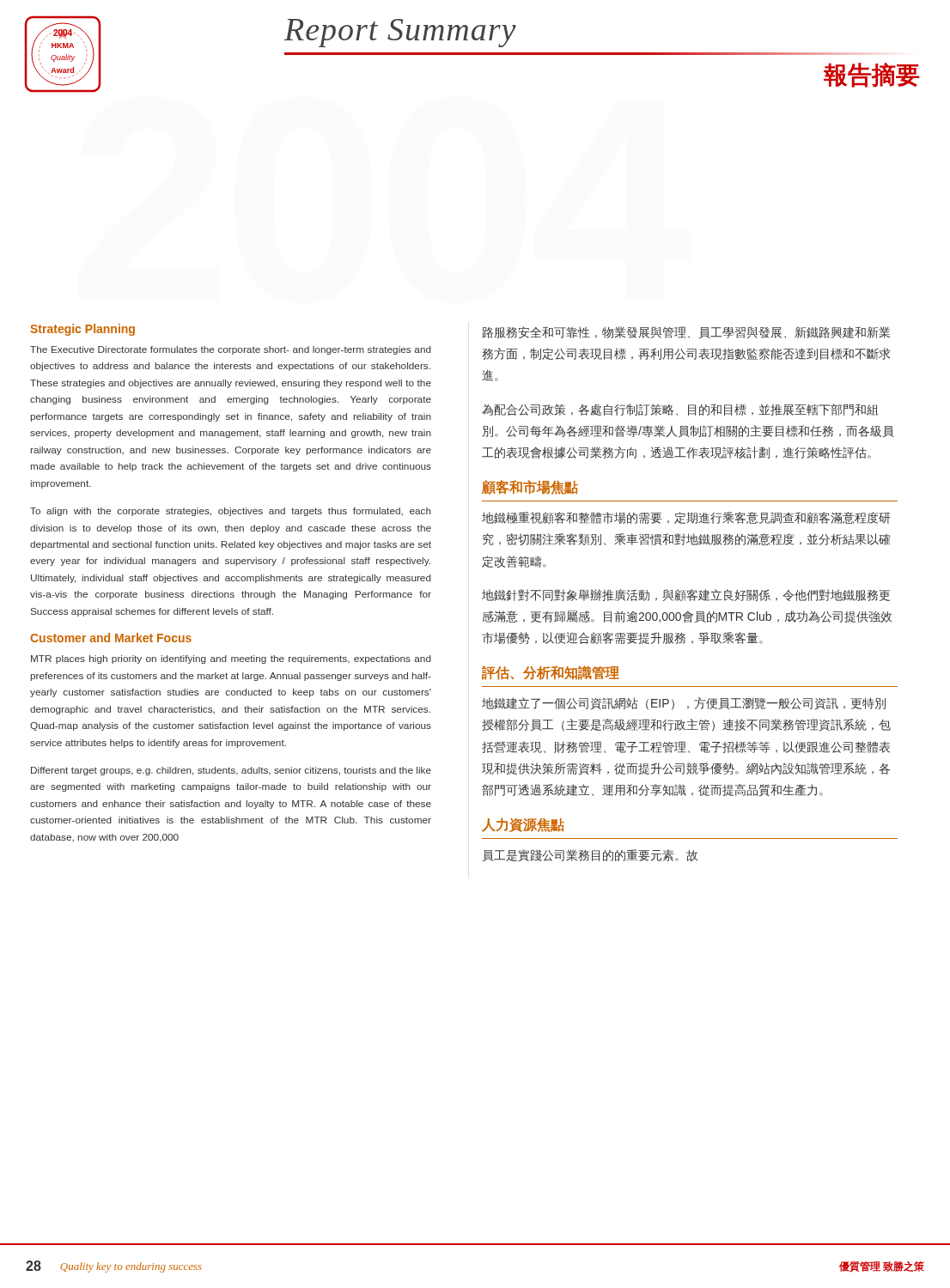The width and height of the screenshot is (950, 1288).
Task: Navigate to the region starting "地鐵針對不同對象舉辦推廣活動，與顧客建立良好關係，令他們對地鐵服務更感滿意，更有歸屬感。目前逾200,000會員的MTR Club，成功為公司提供強效市場優勢，以便迎合顧客需要提升服務，爭取乘客量。"
Action: pyautogui.click(x=687, y=616)
